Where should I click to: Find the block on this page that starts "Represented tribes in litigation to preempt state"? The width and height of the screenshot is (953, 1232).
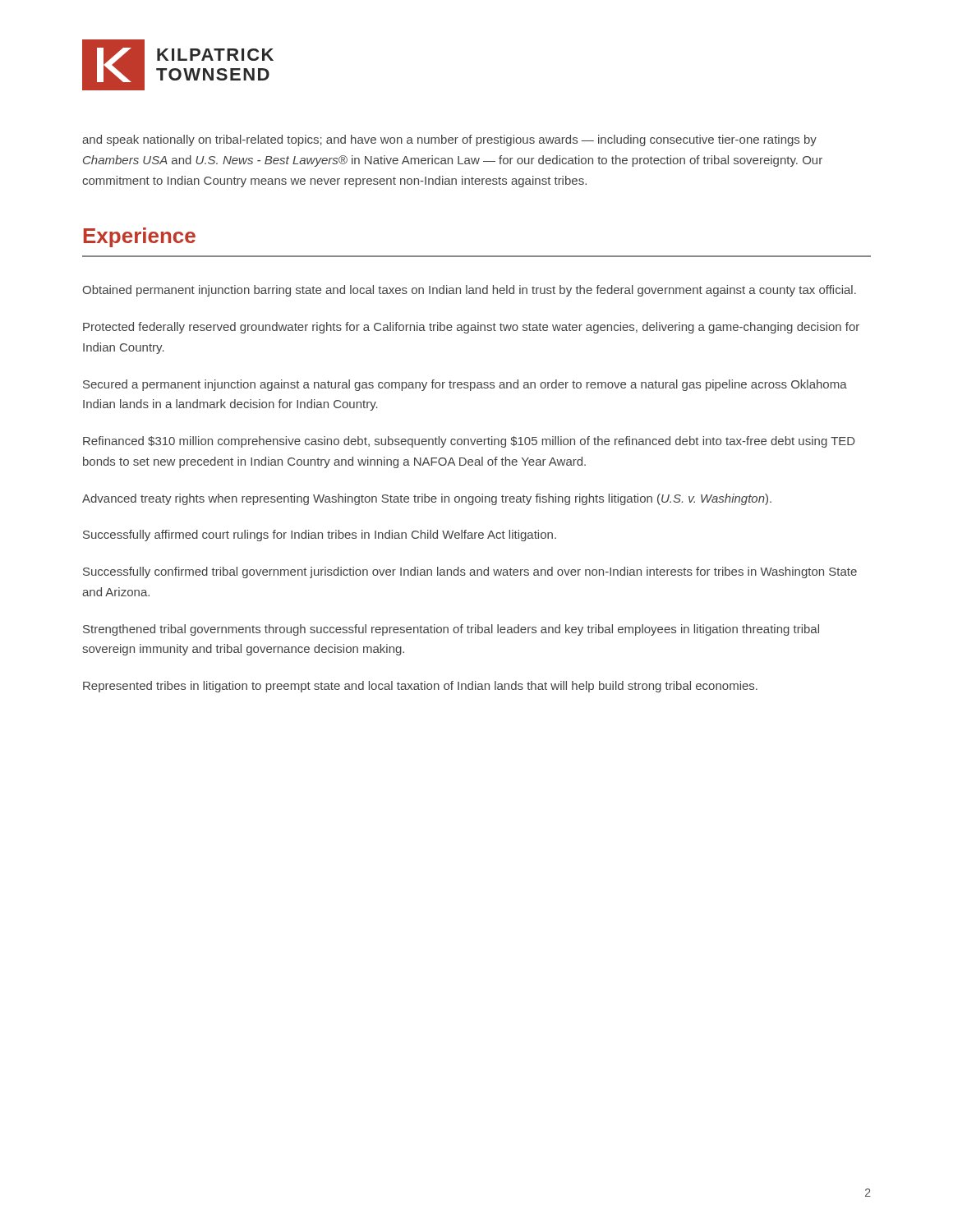click(x=420, y=685)
